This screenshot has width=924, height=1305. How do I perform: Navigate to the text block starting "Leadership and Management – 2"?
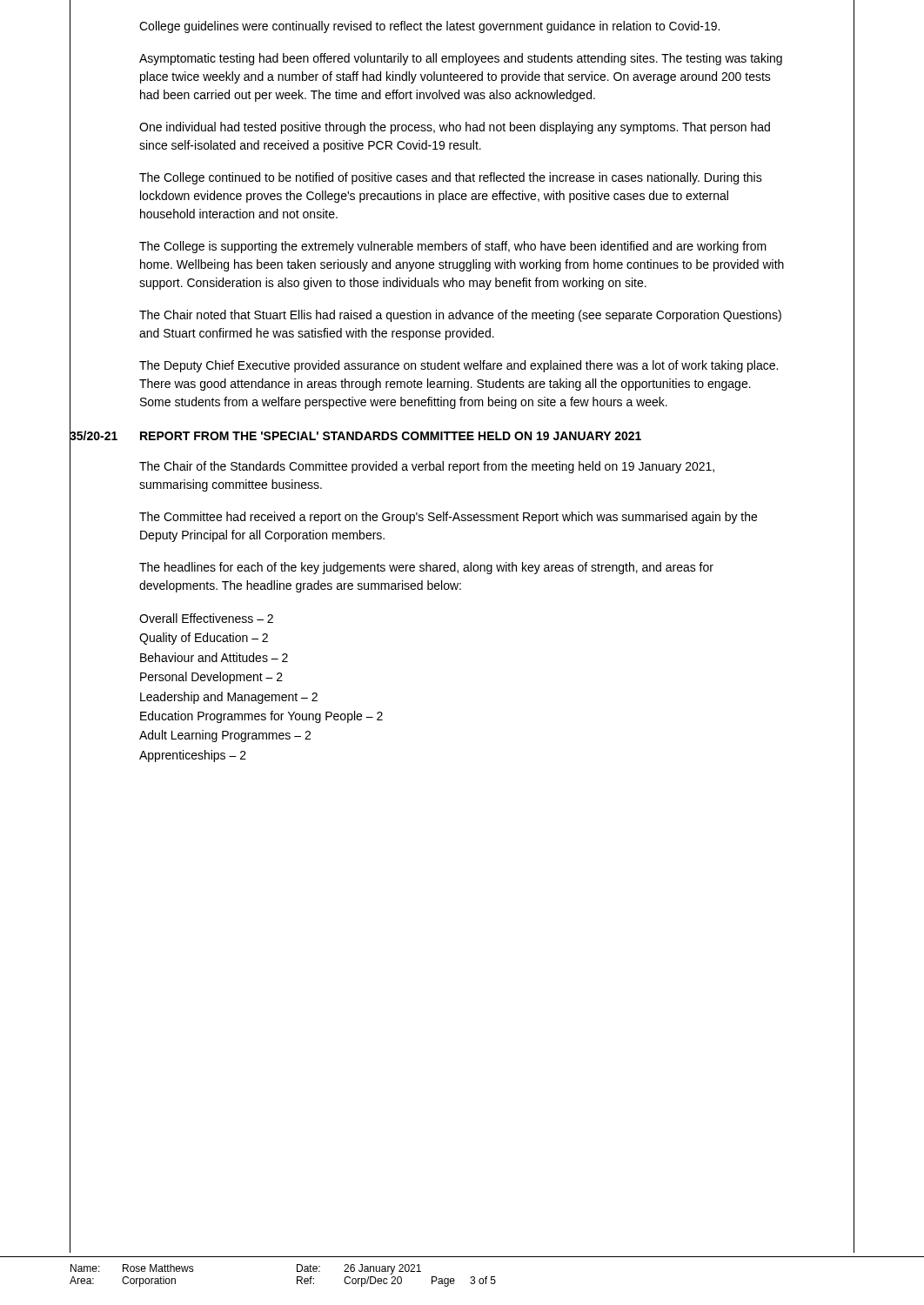229,696
